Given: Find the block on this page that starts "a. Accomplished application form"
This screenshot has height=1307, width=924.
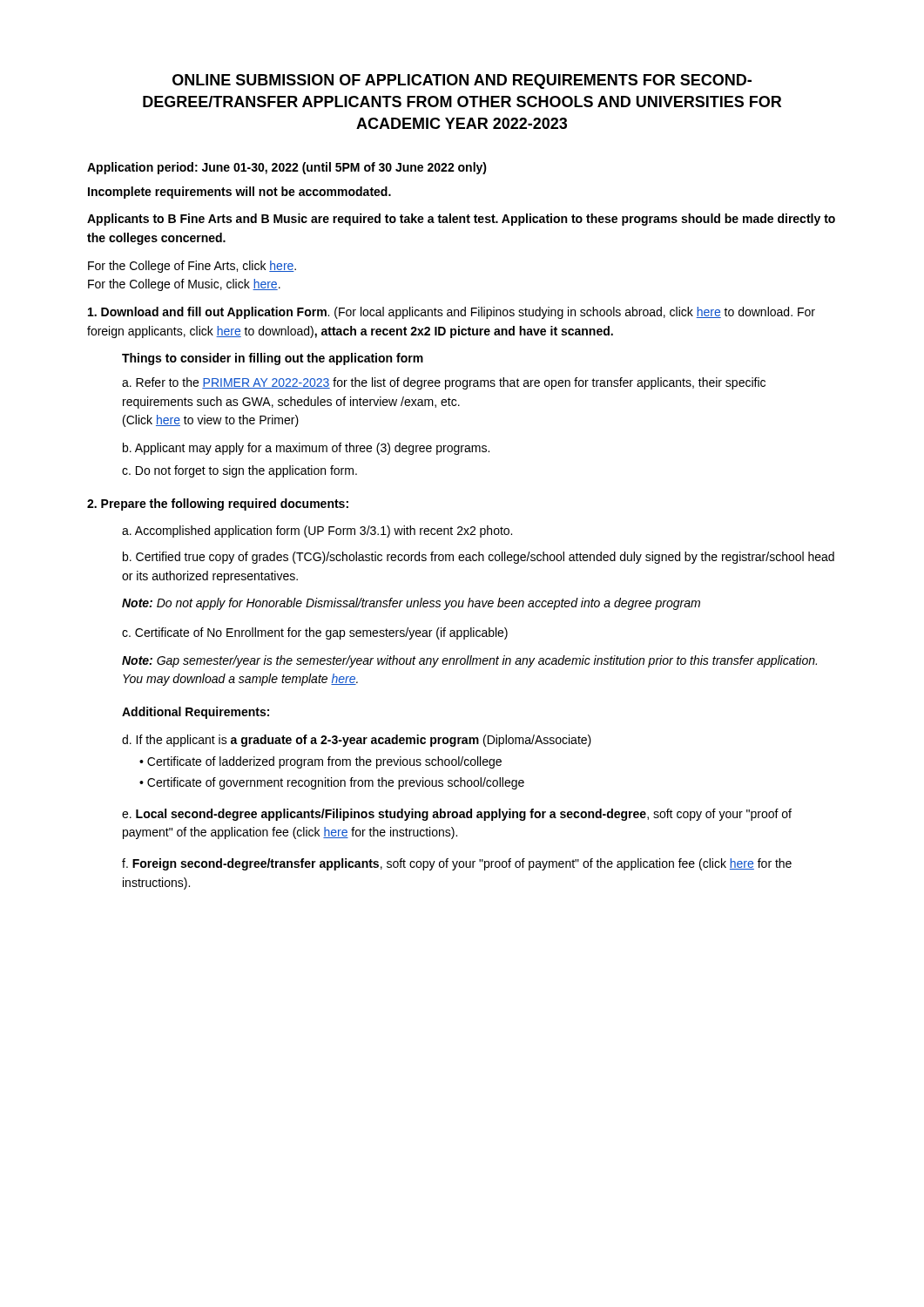Looking at the screenshot, I should coord(318,531).
